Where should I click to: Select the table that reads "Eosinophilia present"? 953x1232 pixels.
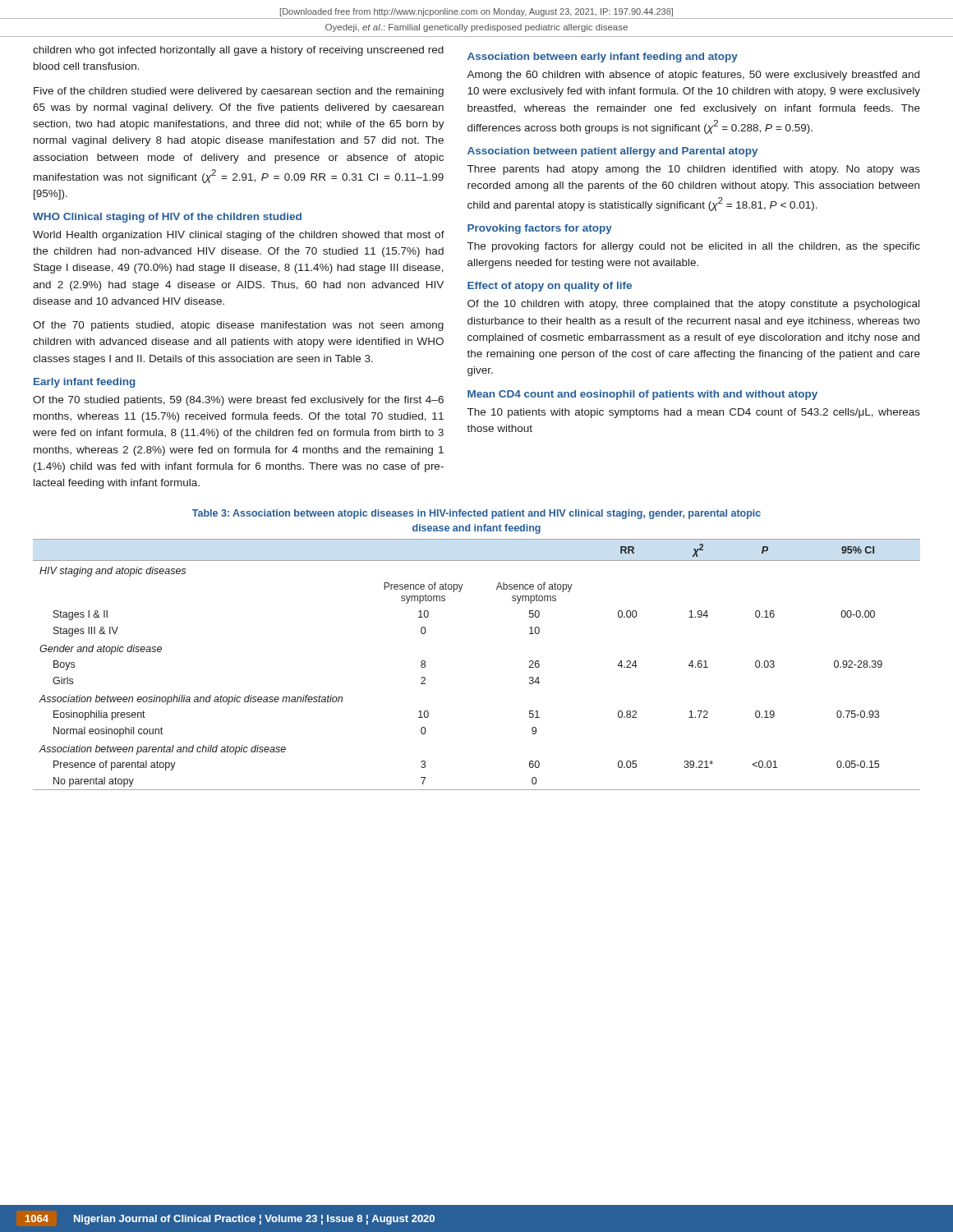click(x=476, y=665)
